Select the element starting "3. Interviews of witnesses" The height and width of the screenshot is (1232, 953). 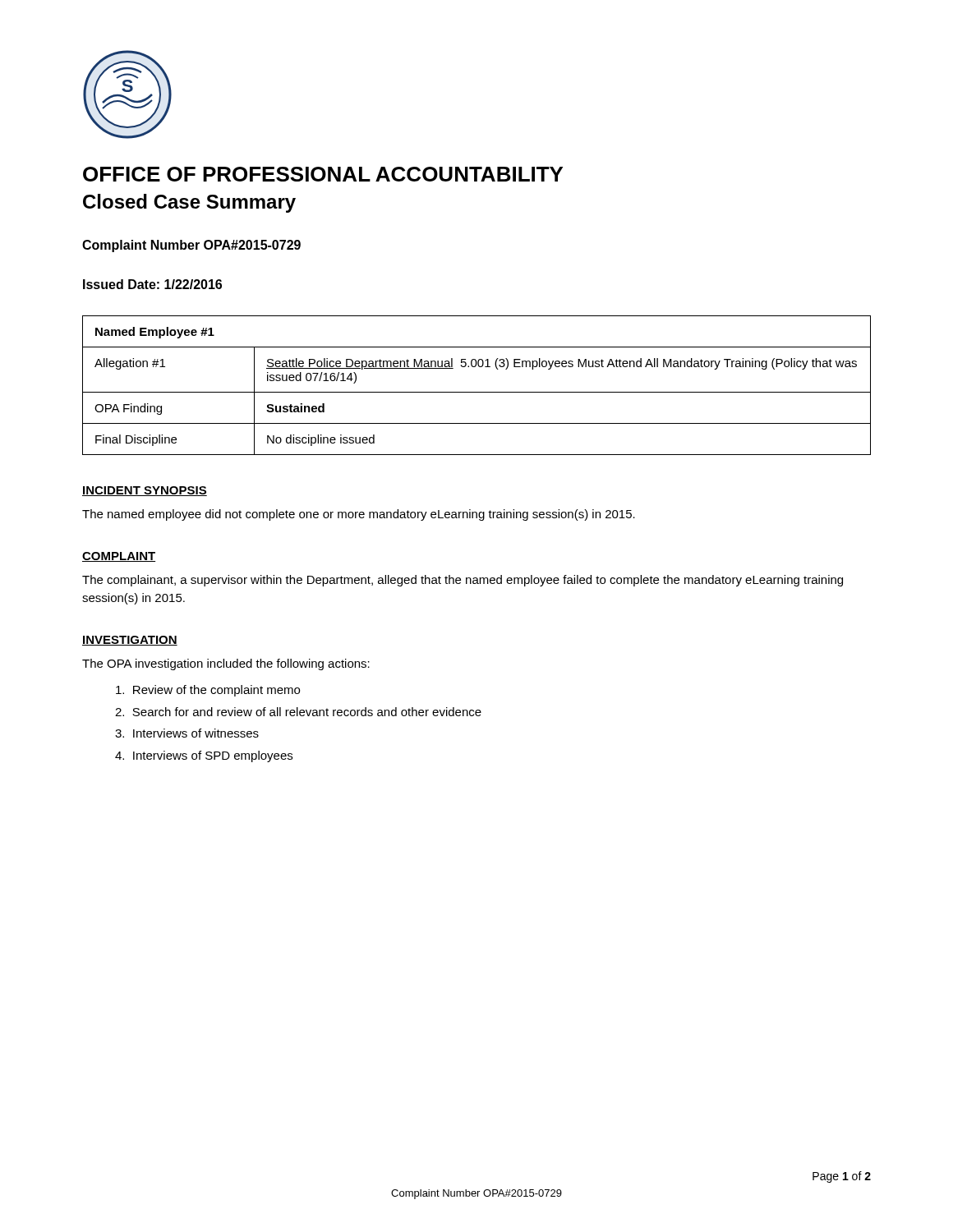(x=187, y=733)
